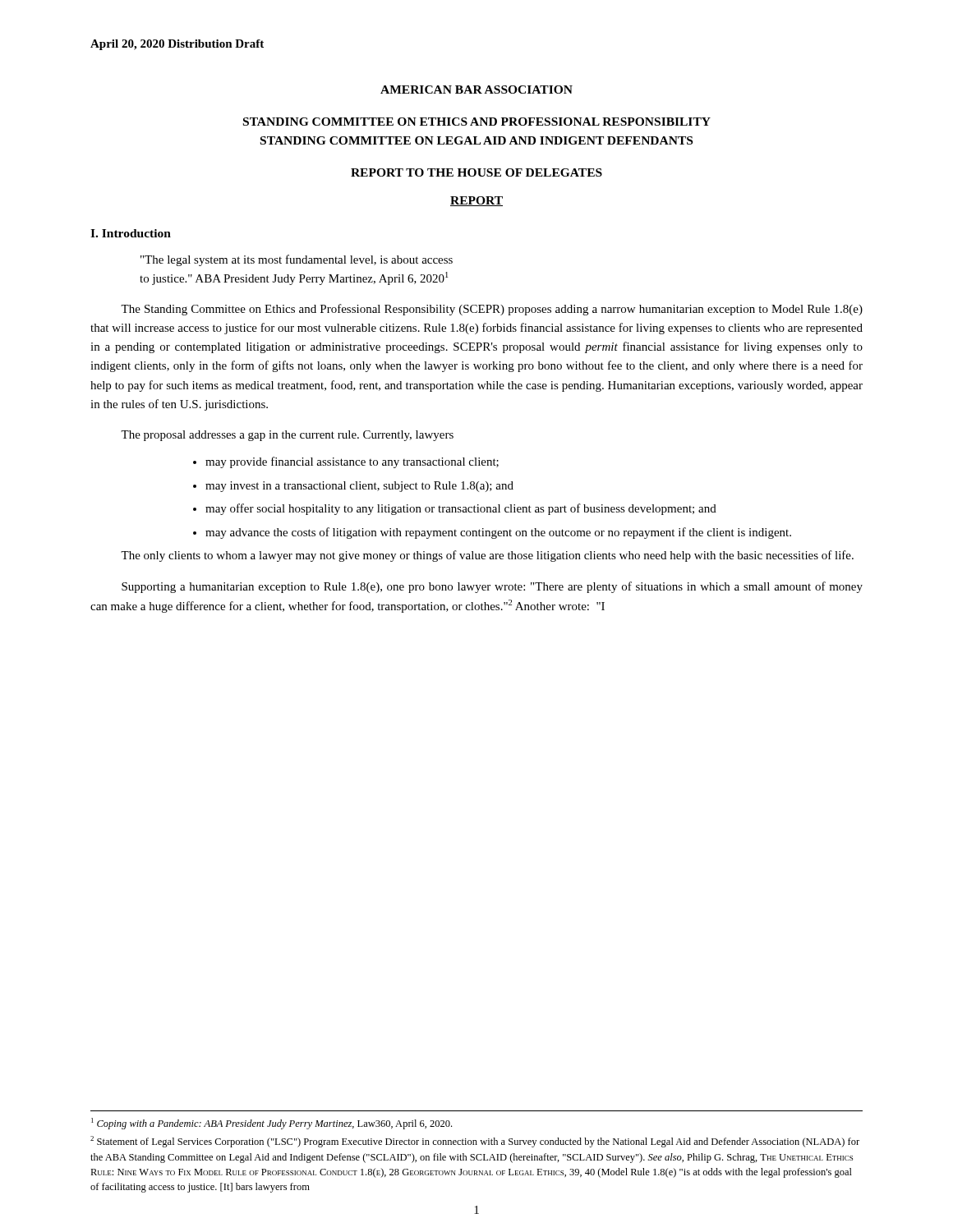953x1232 pixels.
Task: Locate the block of text that opens with ""The legal system at"
Action: click(x=296, y=269)
